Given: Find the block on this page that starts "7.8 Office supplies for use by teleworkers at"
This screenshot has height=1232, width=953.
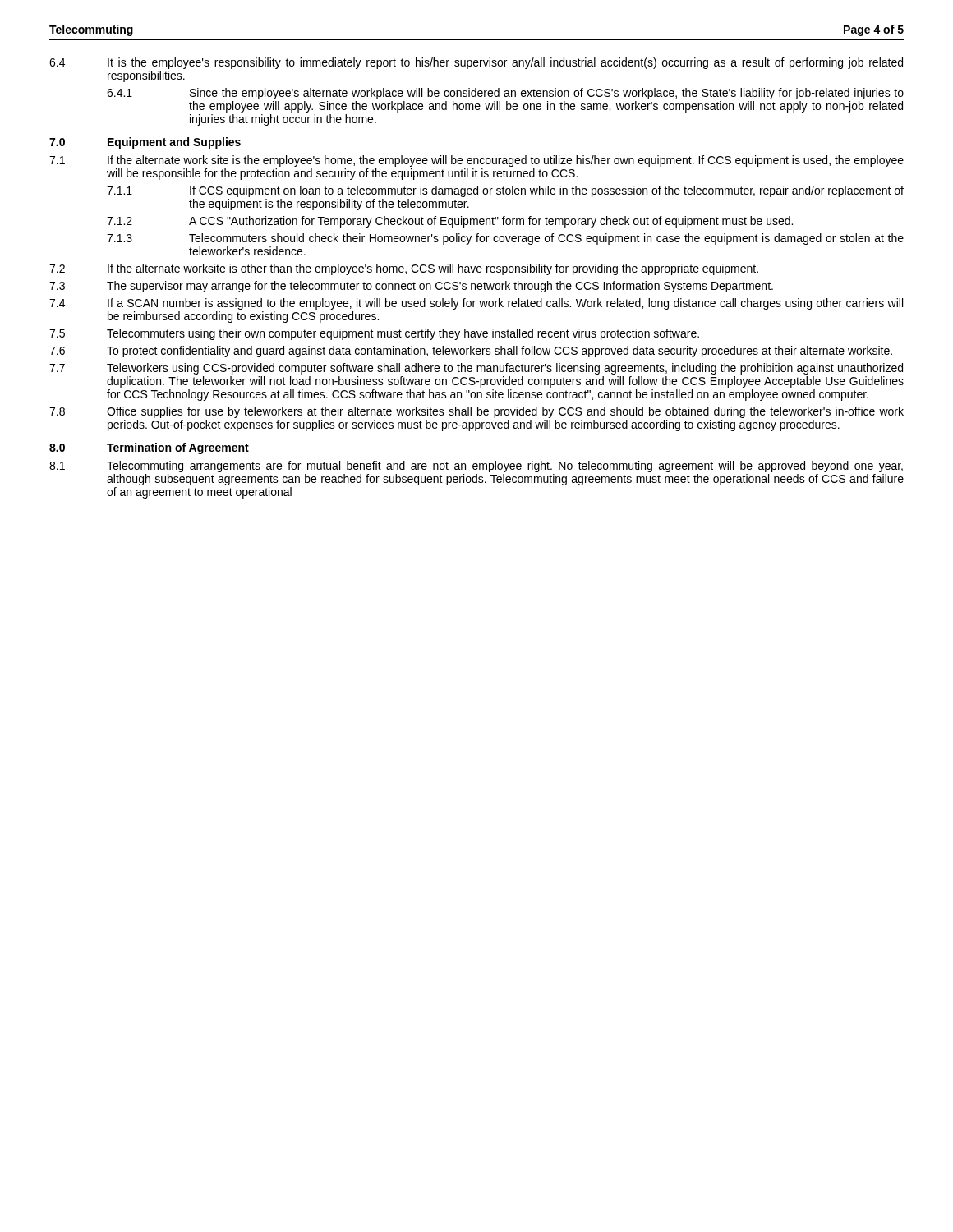Looking at the screenshot, I should click(476, 418).
